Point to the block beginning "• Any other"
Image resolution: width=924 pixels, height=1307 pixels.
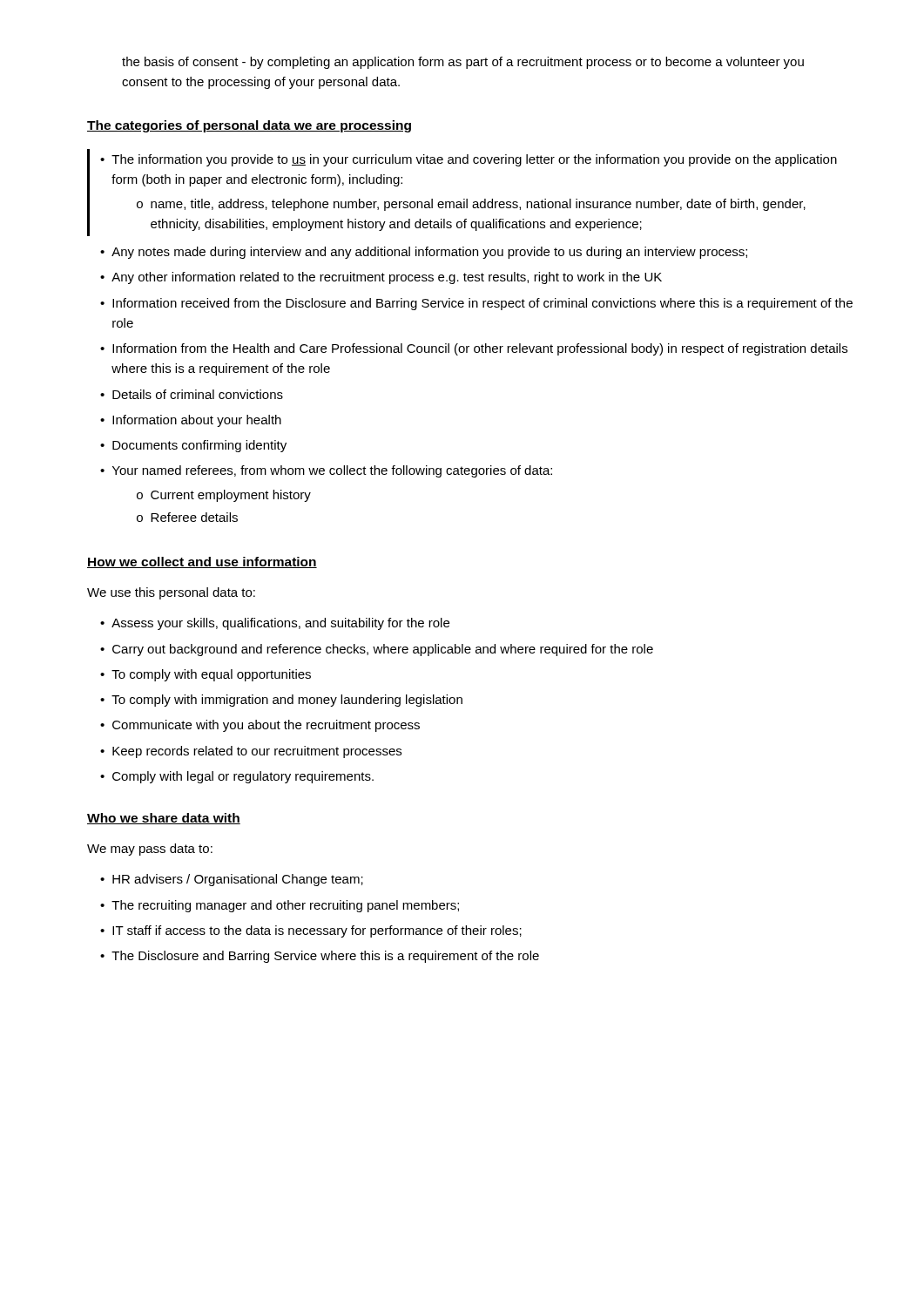[381, 277]
